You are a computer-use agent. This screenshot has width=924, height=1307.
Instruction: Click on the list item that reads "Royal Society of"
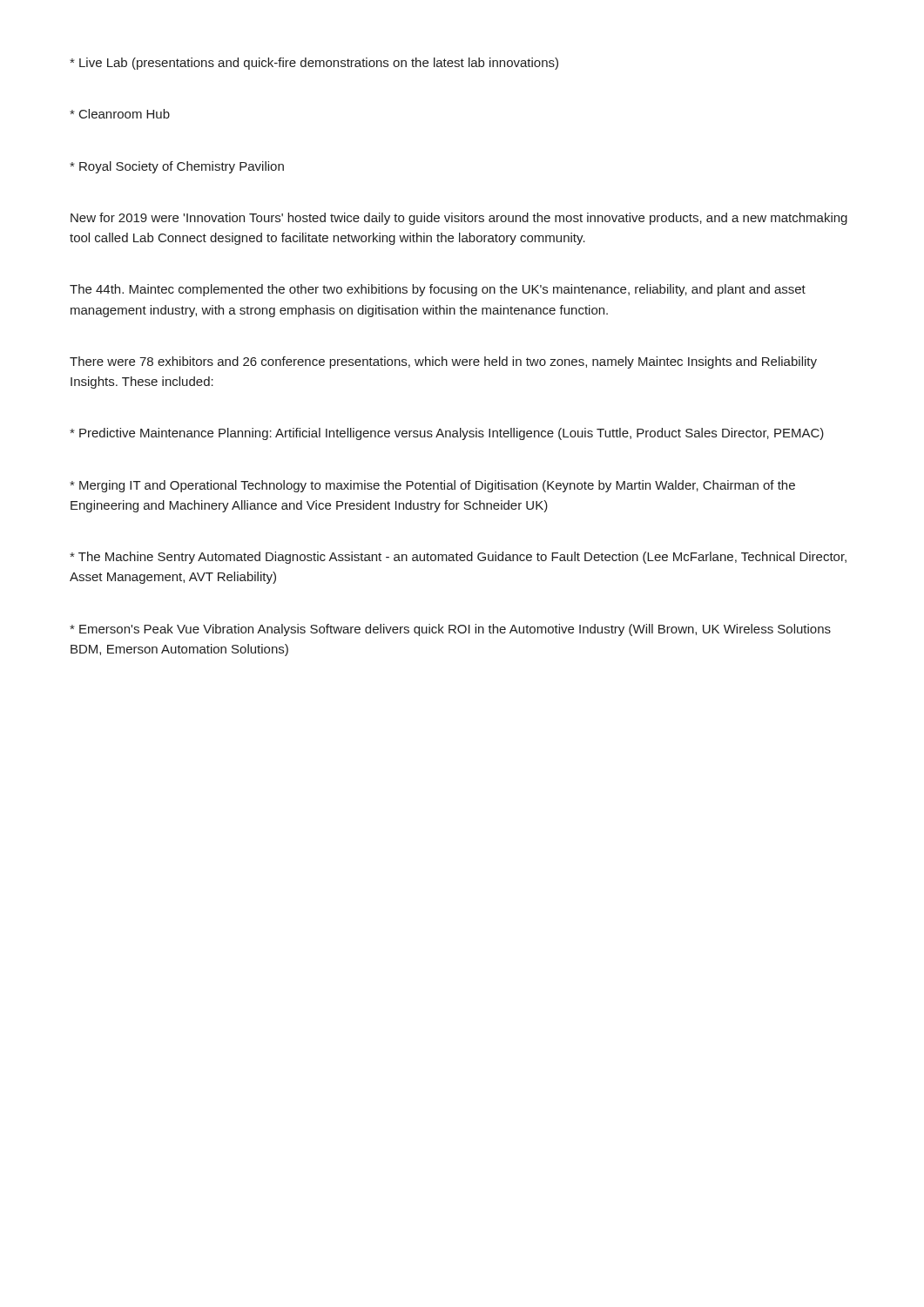click(x=177, y=167)
